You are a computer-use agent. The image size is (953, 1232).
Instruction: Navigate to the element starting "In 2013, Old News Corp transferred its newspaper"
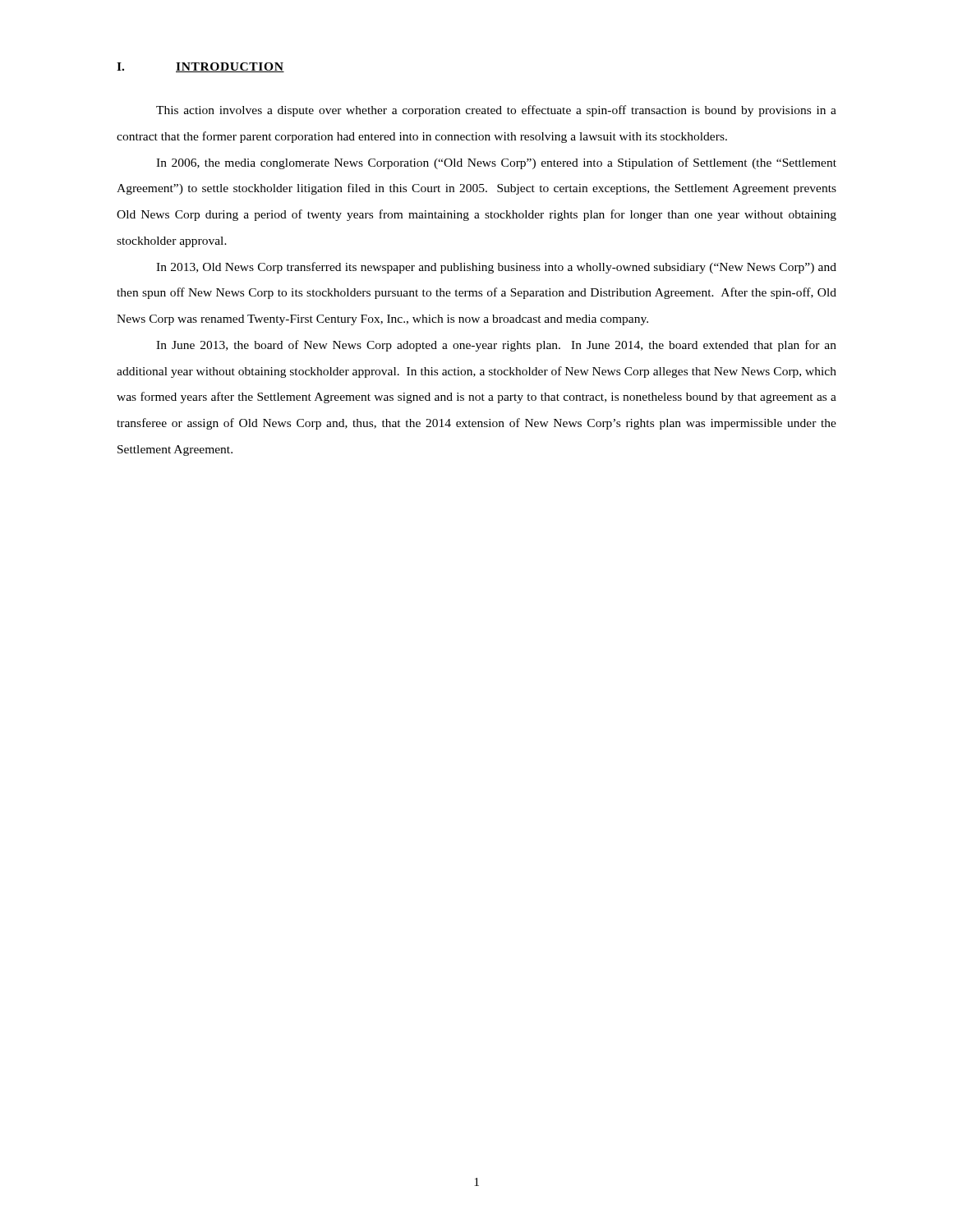(x=476, y=292)
